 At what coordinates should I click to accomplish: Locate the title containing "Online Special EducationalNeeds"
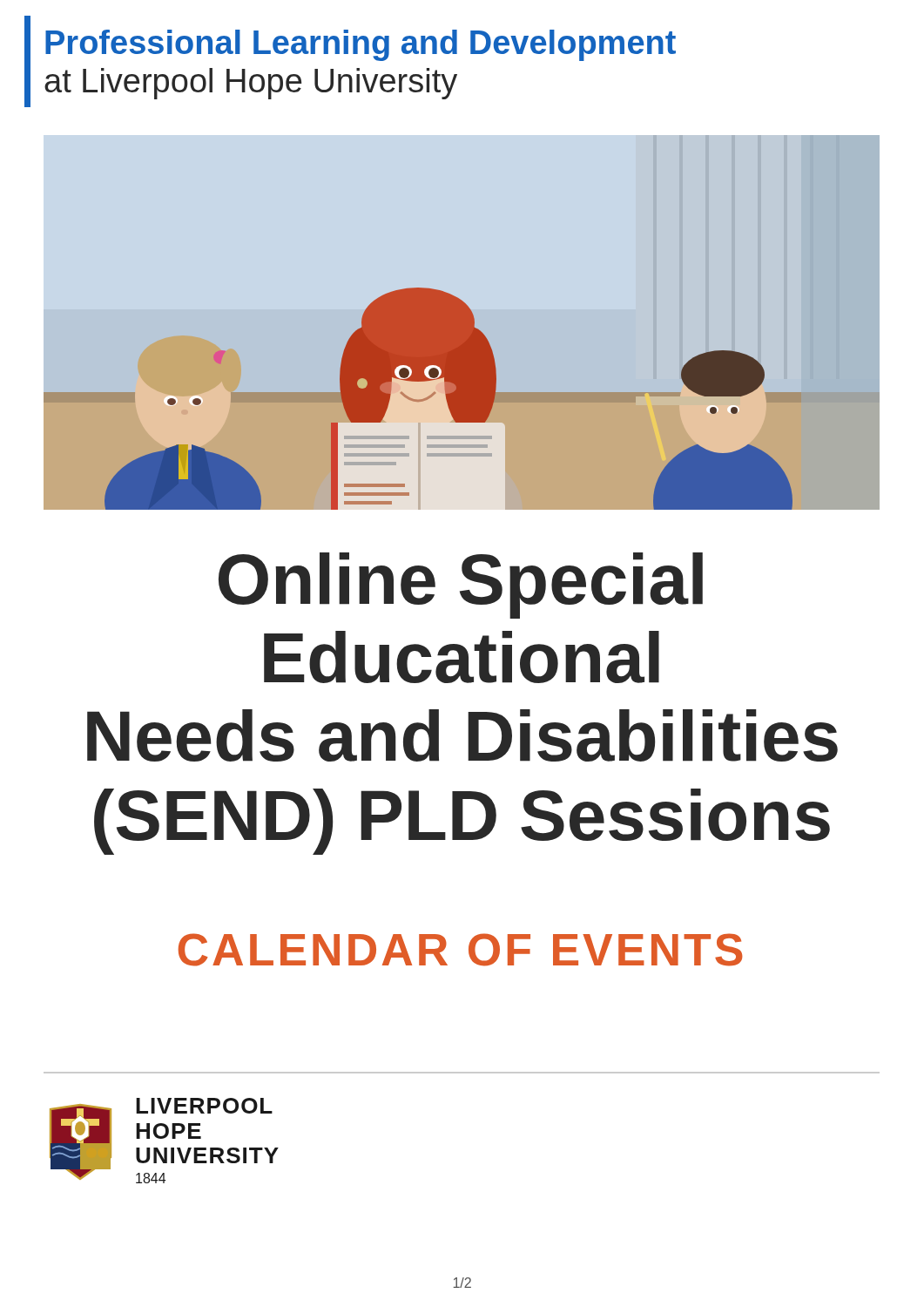[x=462, y=697]
